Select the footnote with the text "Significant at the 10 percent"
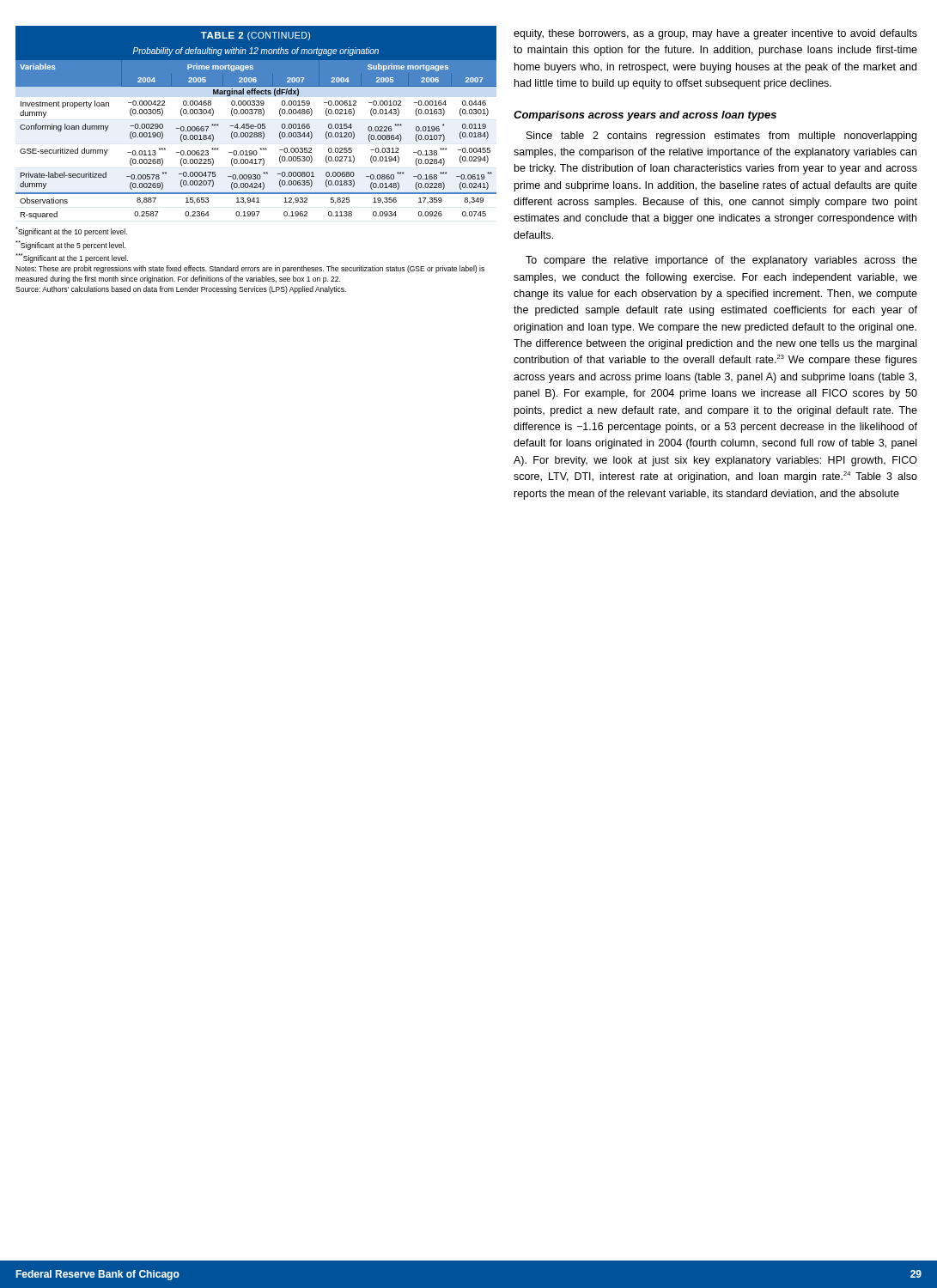Viewport: 937px width, 1288px height. coord(256,260)
